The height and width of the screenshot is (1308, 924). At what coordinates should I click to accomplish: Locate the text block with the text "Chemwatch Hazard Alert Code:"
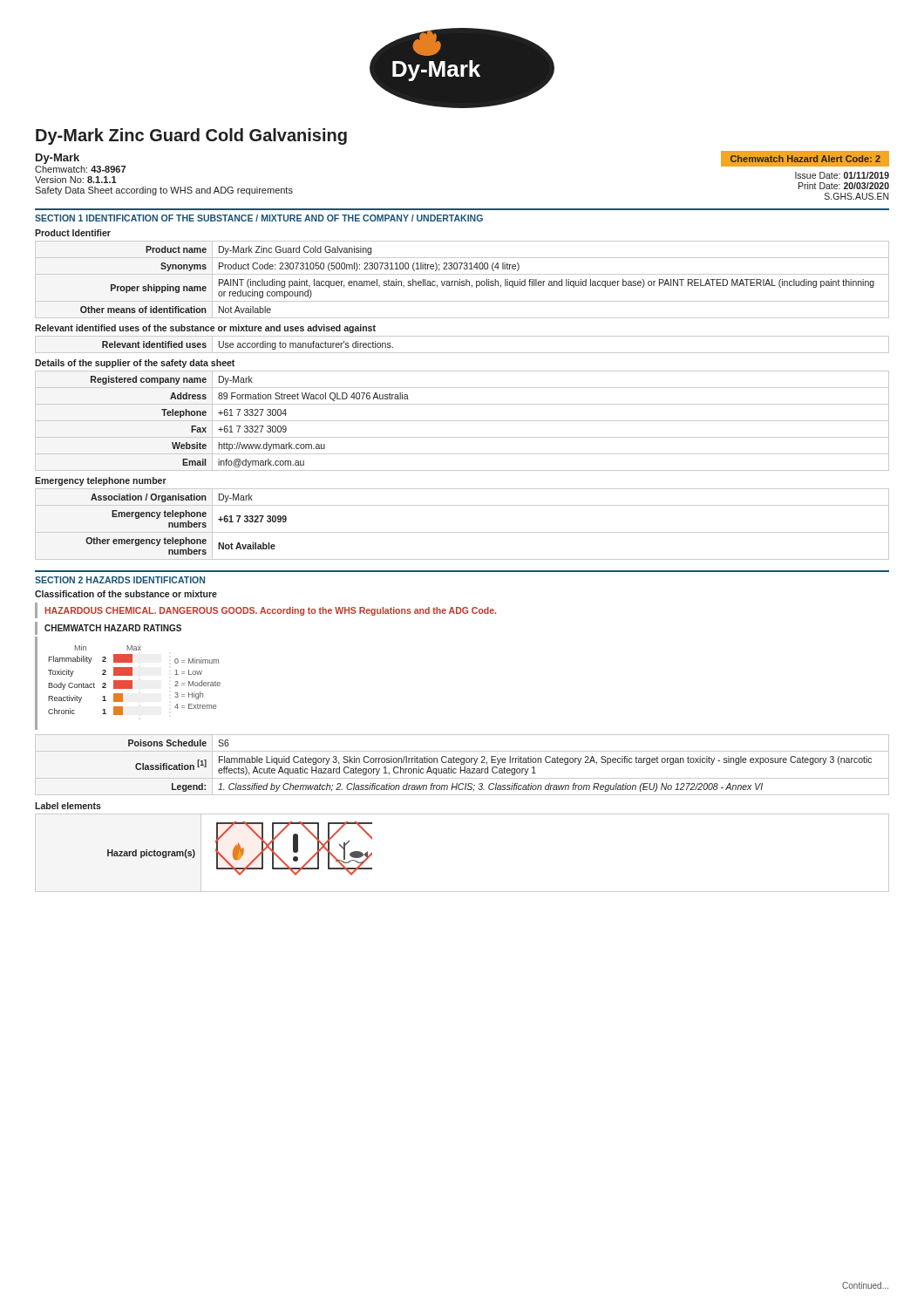[805, 159]
